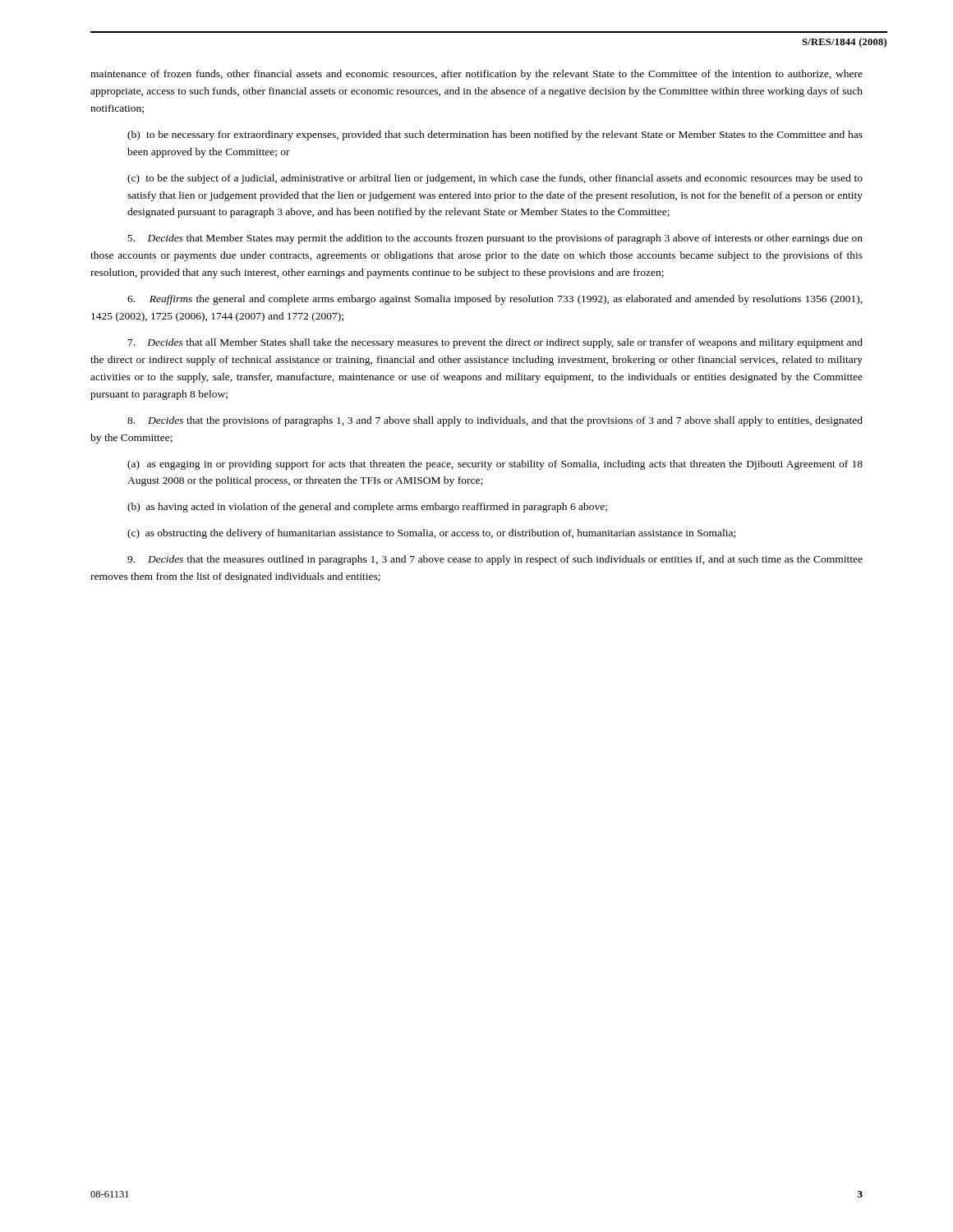953x1232 pixels.
Task: Locate the passage starting "(c) to be the subject of"
Action: click(x=495, y=195)
